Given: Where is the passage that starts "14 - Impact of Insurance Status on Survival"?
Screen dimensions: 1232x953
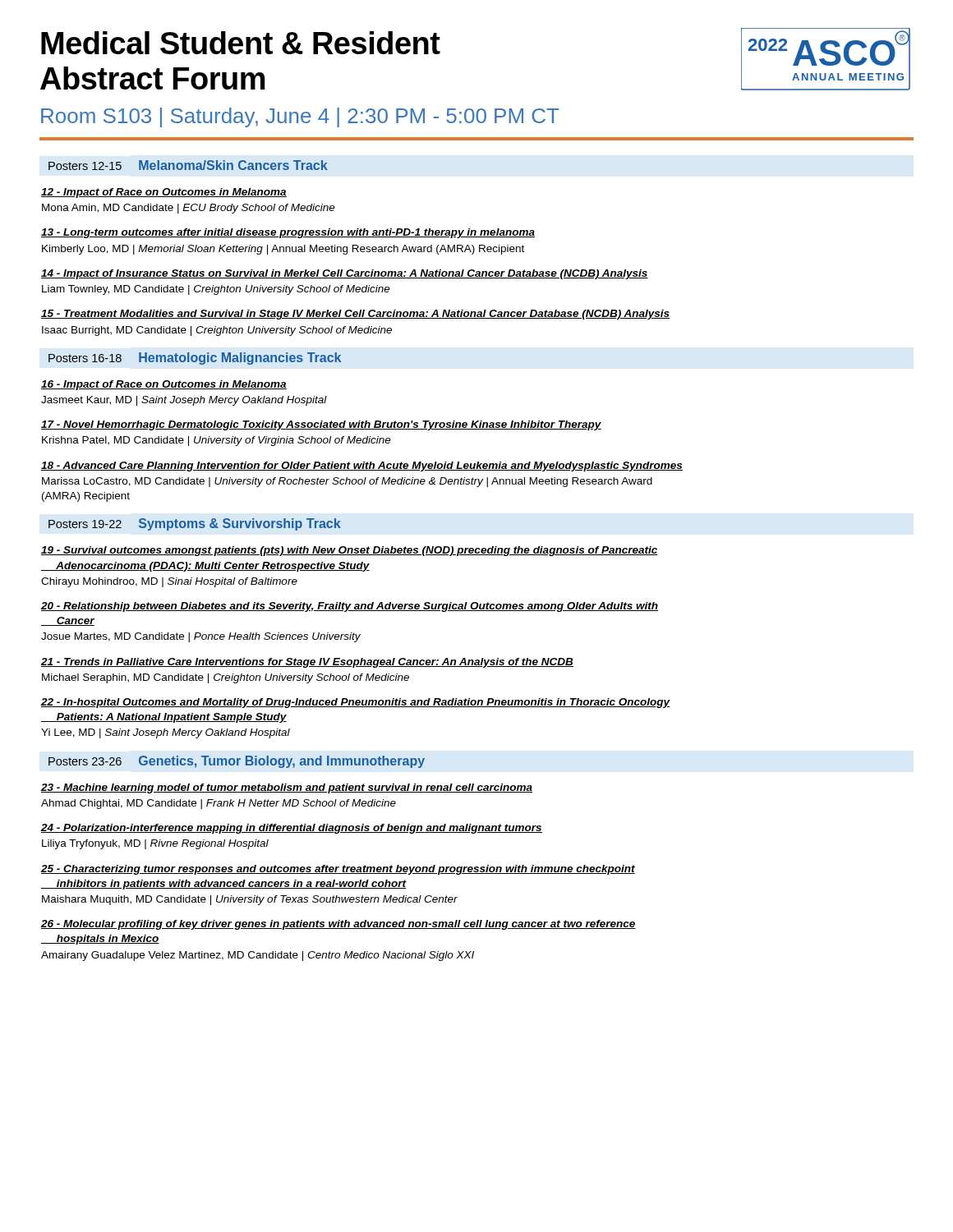Looking at the screenshot, I should pyautogui.click(x=477, y=281).
